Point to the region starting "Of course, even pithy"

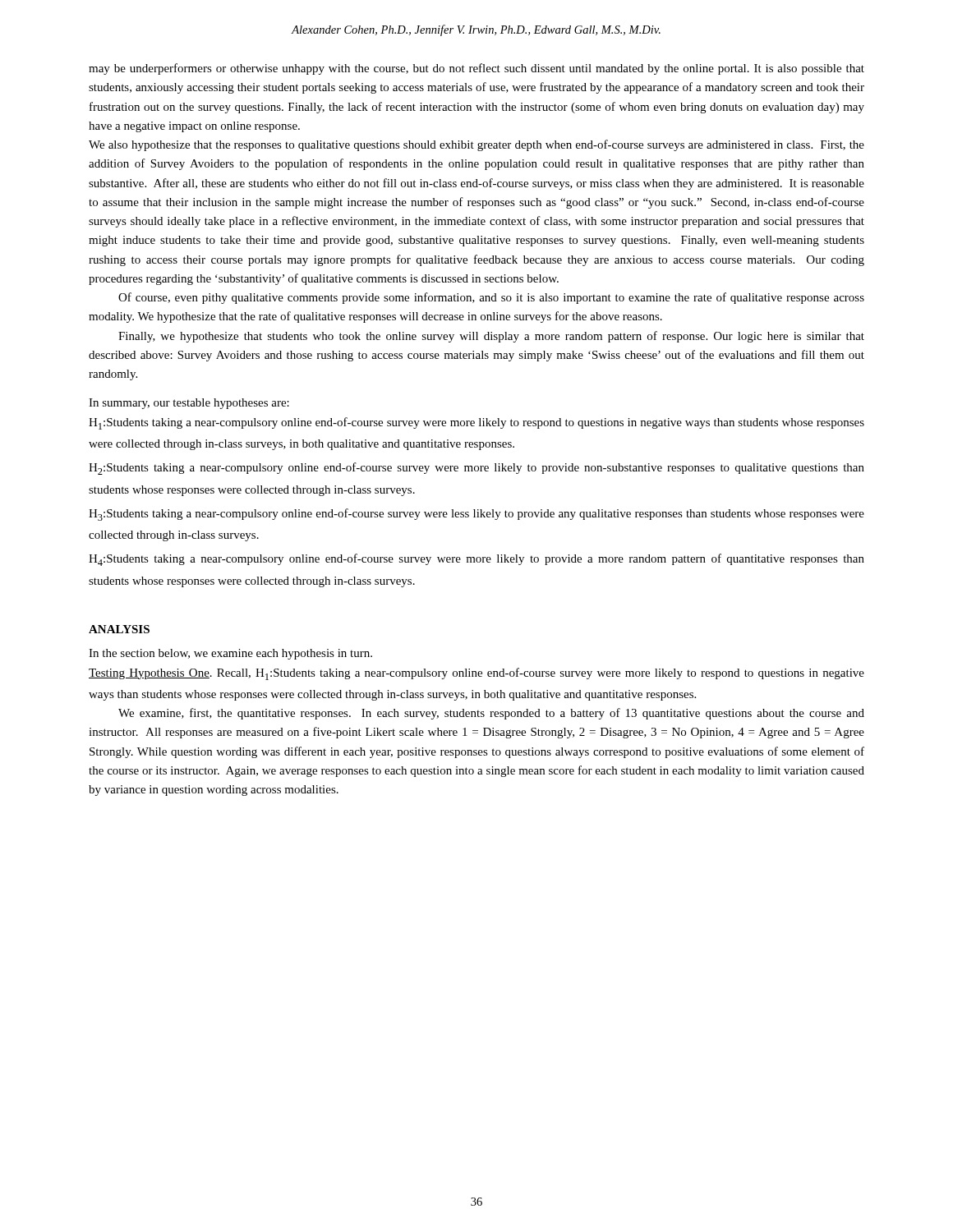coord(476,307)
